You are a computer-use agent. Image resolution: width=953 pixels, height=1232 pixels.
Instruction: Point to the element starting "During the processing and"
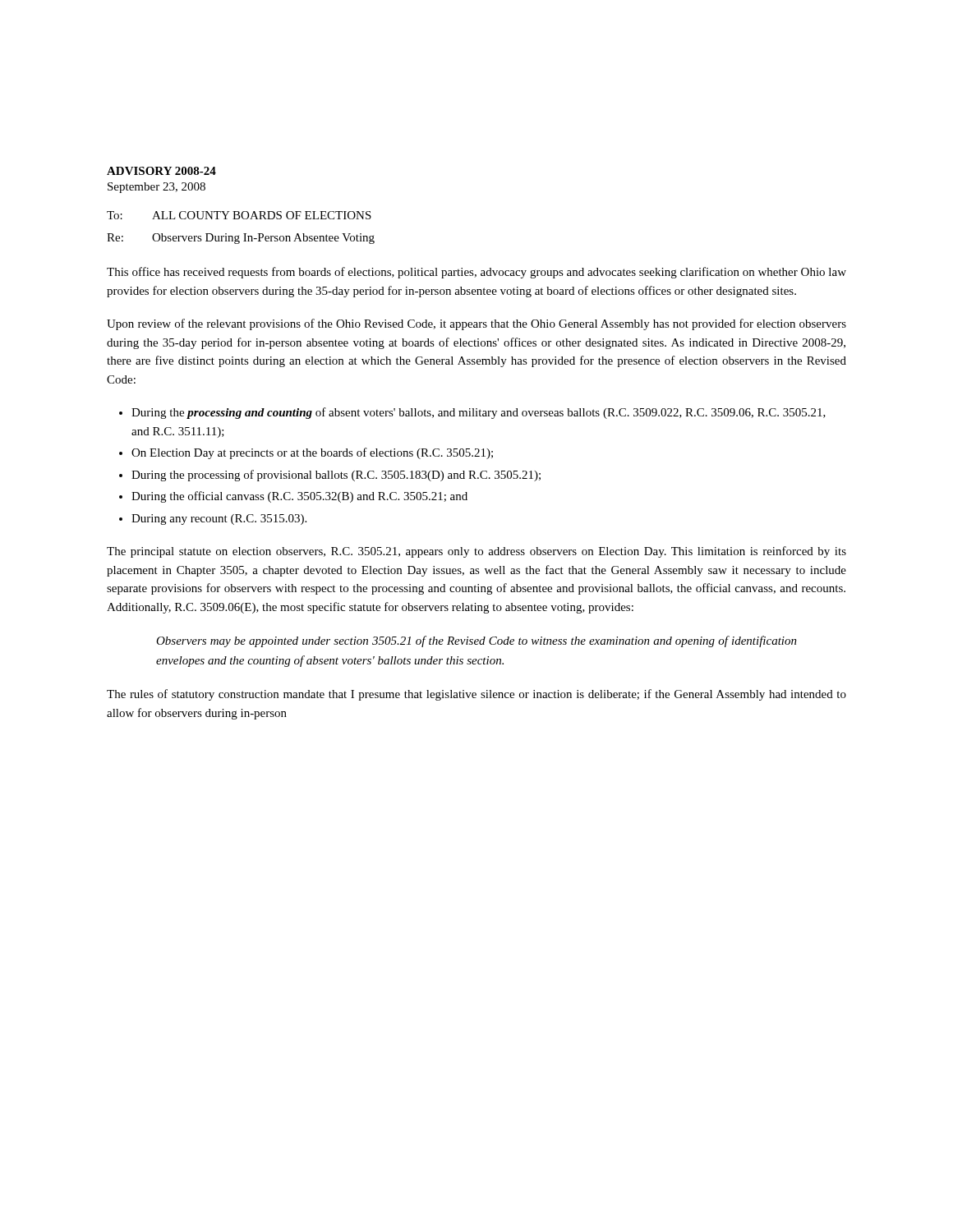[479, 422]
